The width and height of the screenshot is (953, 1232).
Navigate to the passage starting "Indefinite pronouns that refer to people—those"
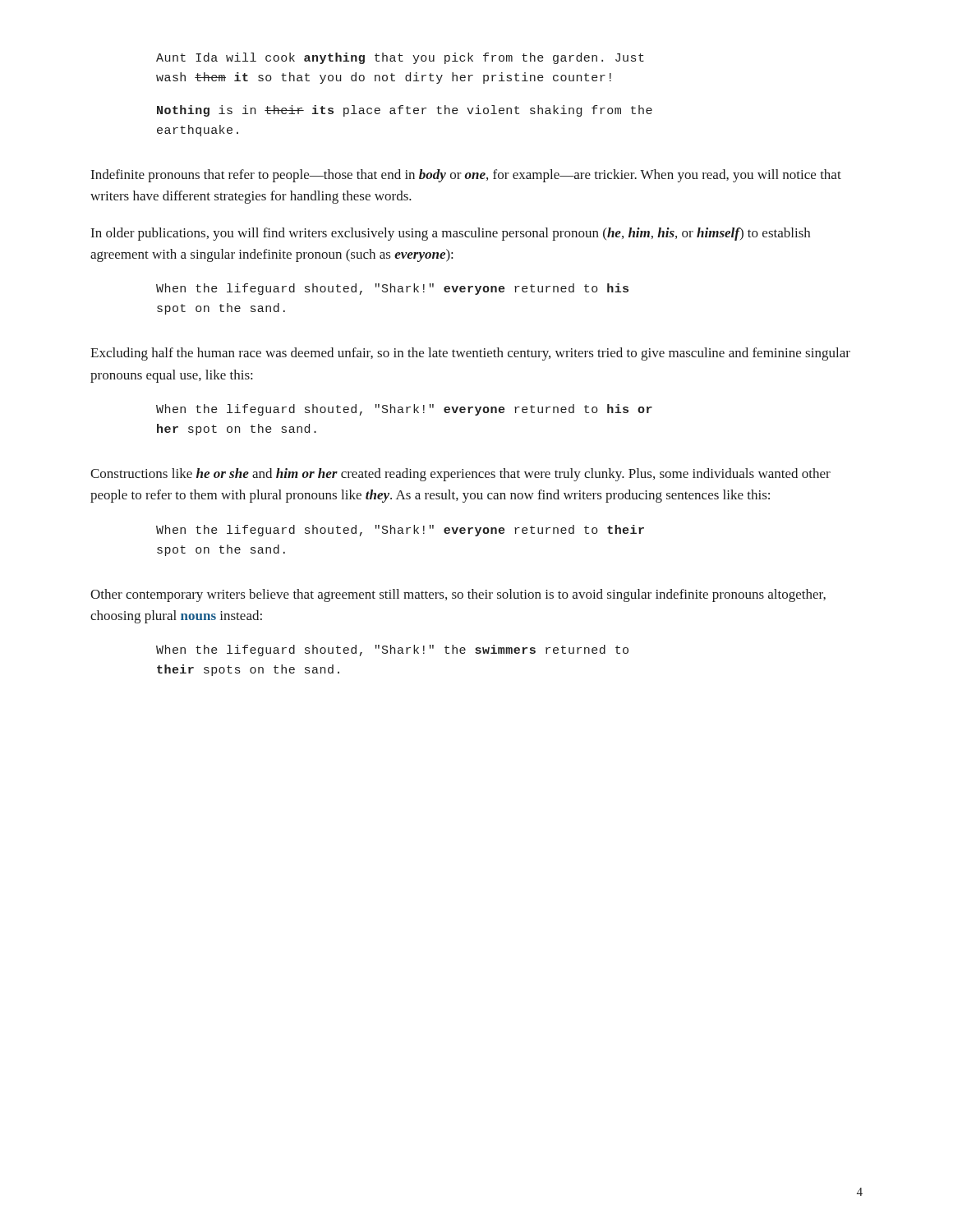[466, 185]
